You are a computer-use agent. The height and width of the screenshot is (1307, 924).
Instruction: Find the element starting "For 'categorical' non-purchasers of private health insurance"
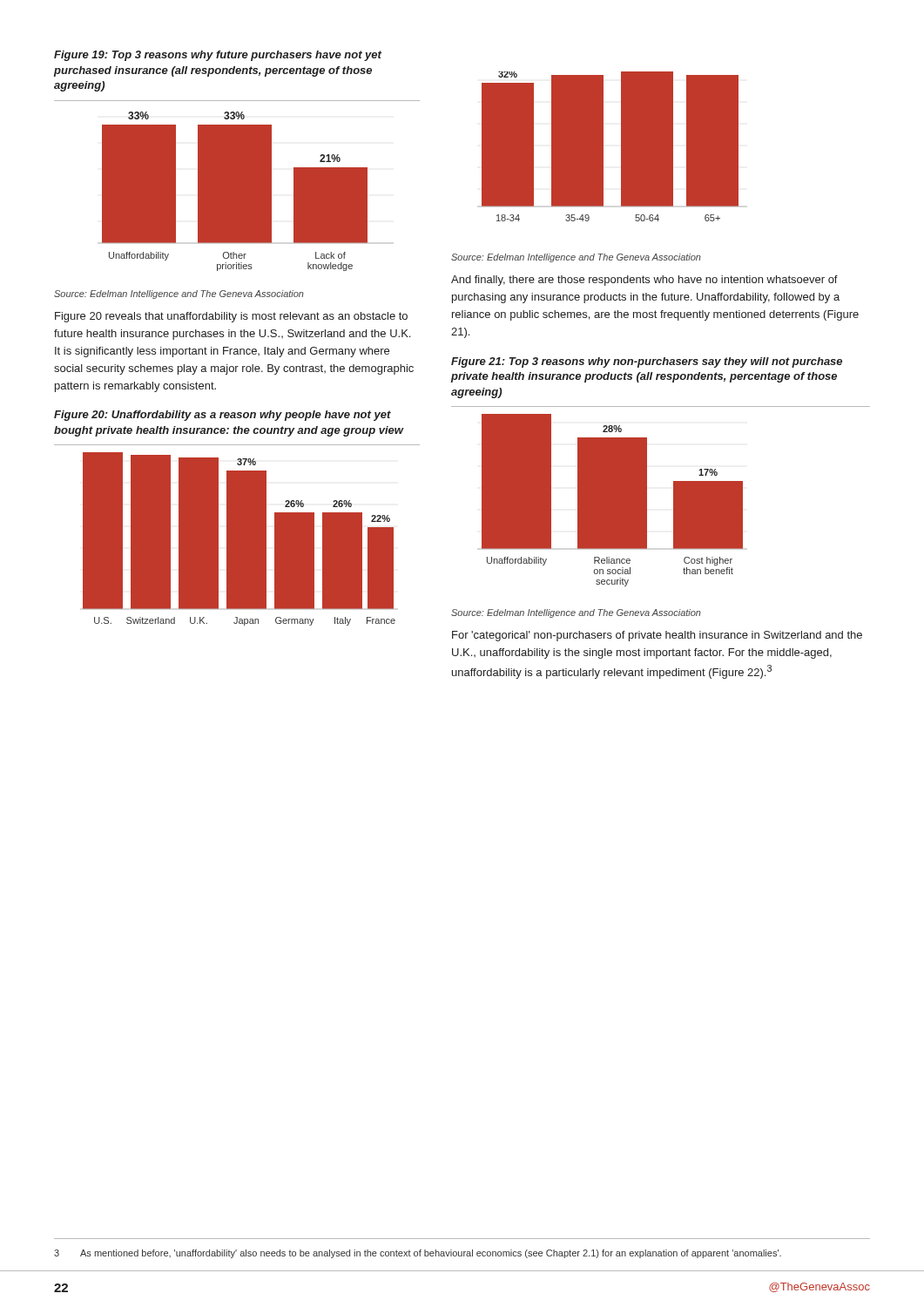(657, 654)
